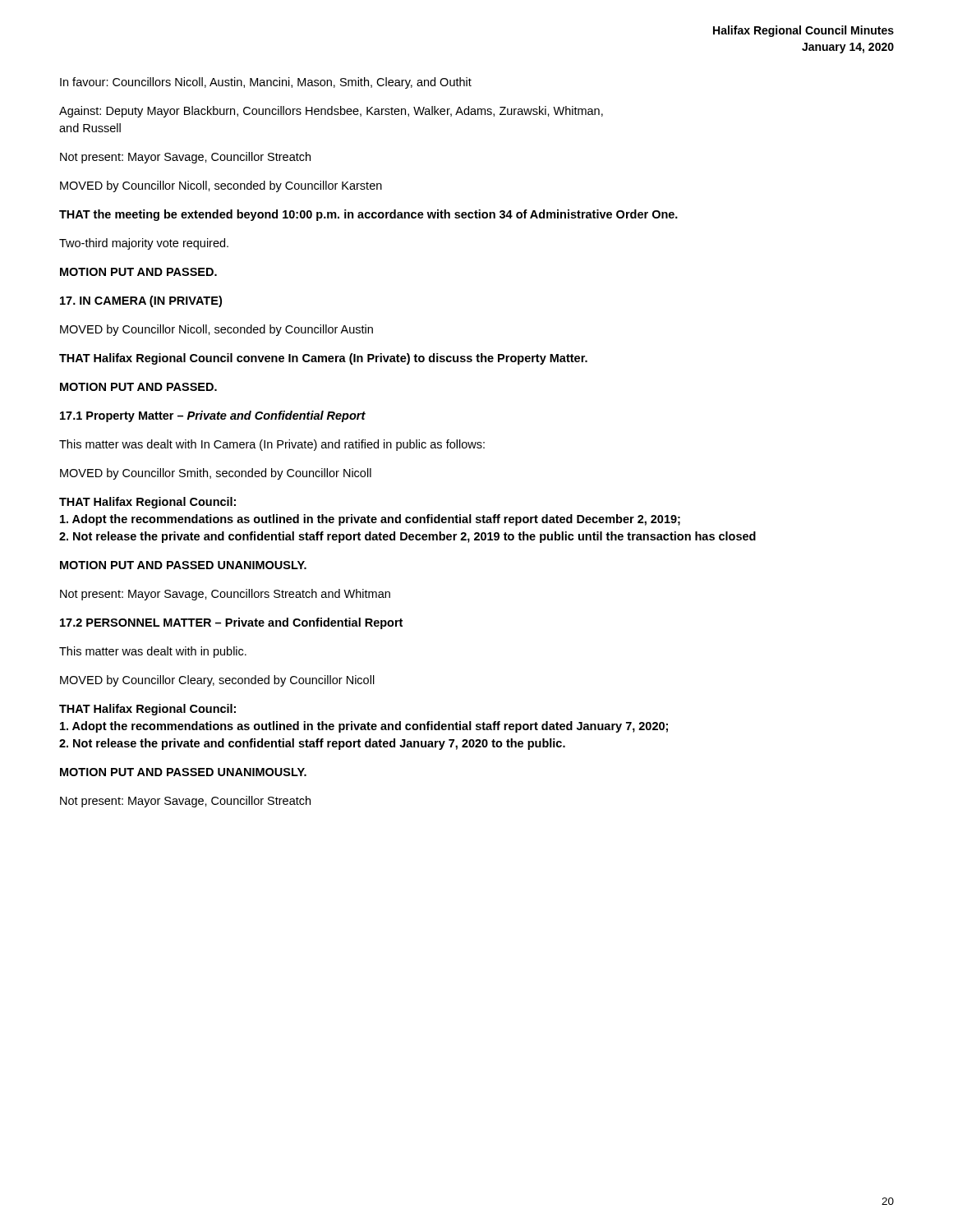Click on the section header with the text "17.1 Property Matter – Private and Confidential Report"
Screen dimensions: 1232x953
(213, 416)
